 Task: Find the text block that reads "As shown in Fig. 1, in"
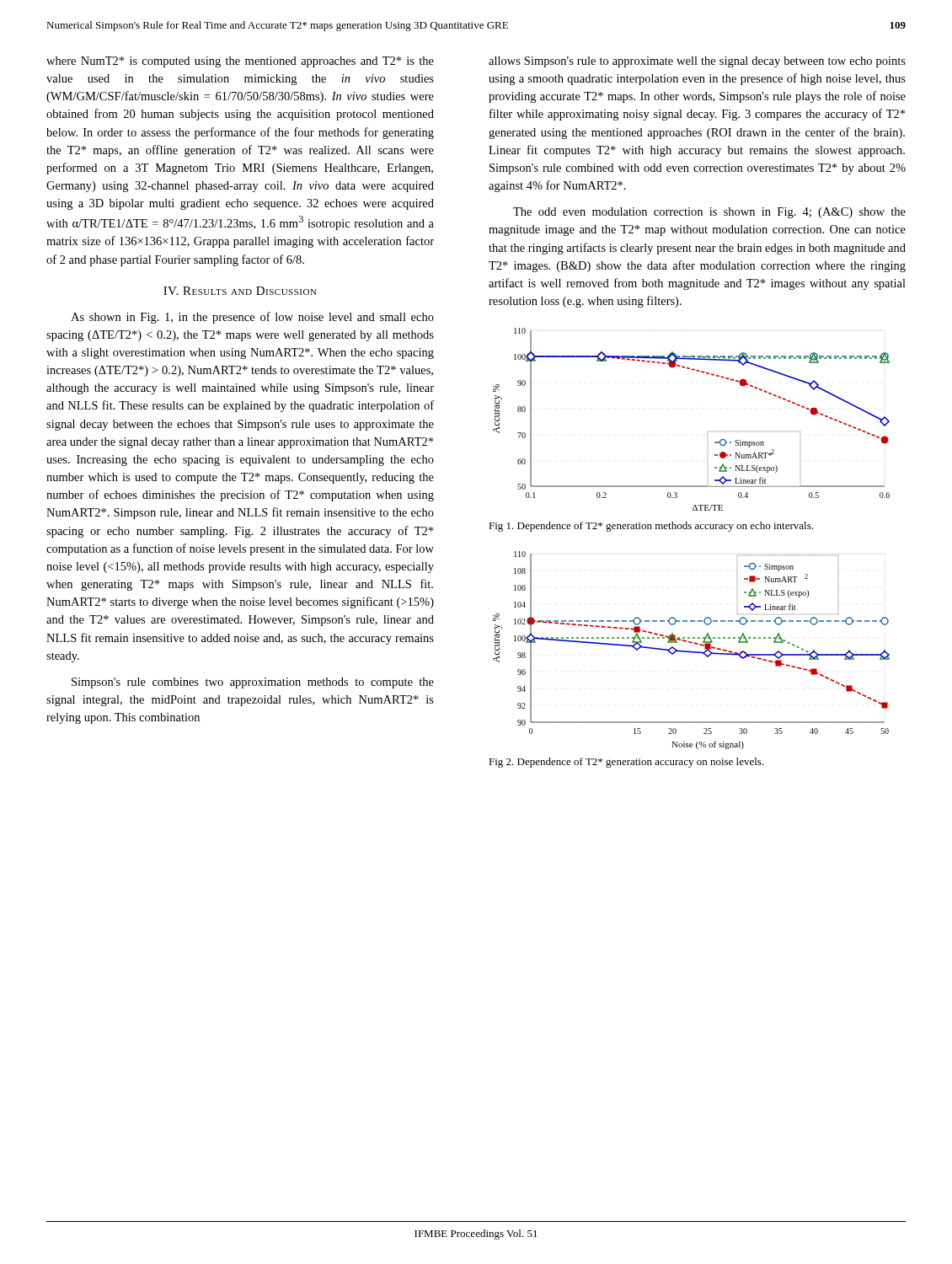240,517
